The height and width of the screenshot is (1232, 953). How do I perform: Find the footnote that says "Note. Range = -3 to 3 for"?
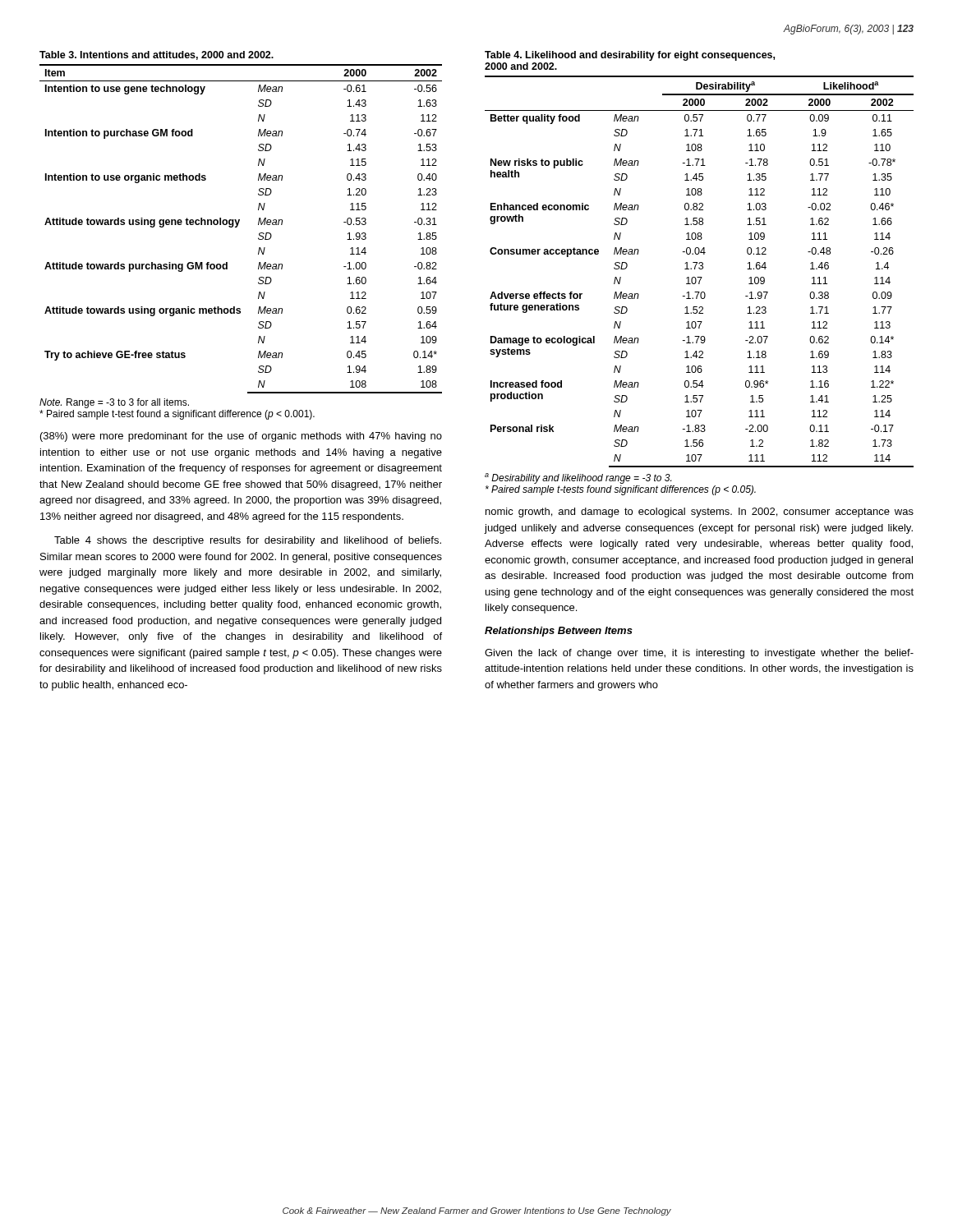[177, 408]
